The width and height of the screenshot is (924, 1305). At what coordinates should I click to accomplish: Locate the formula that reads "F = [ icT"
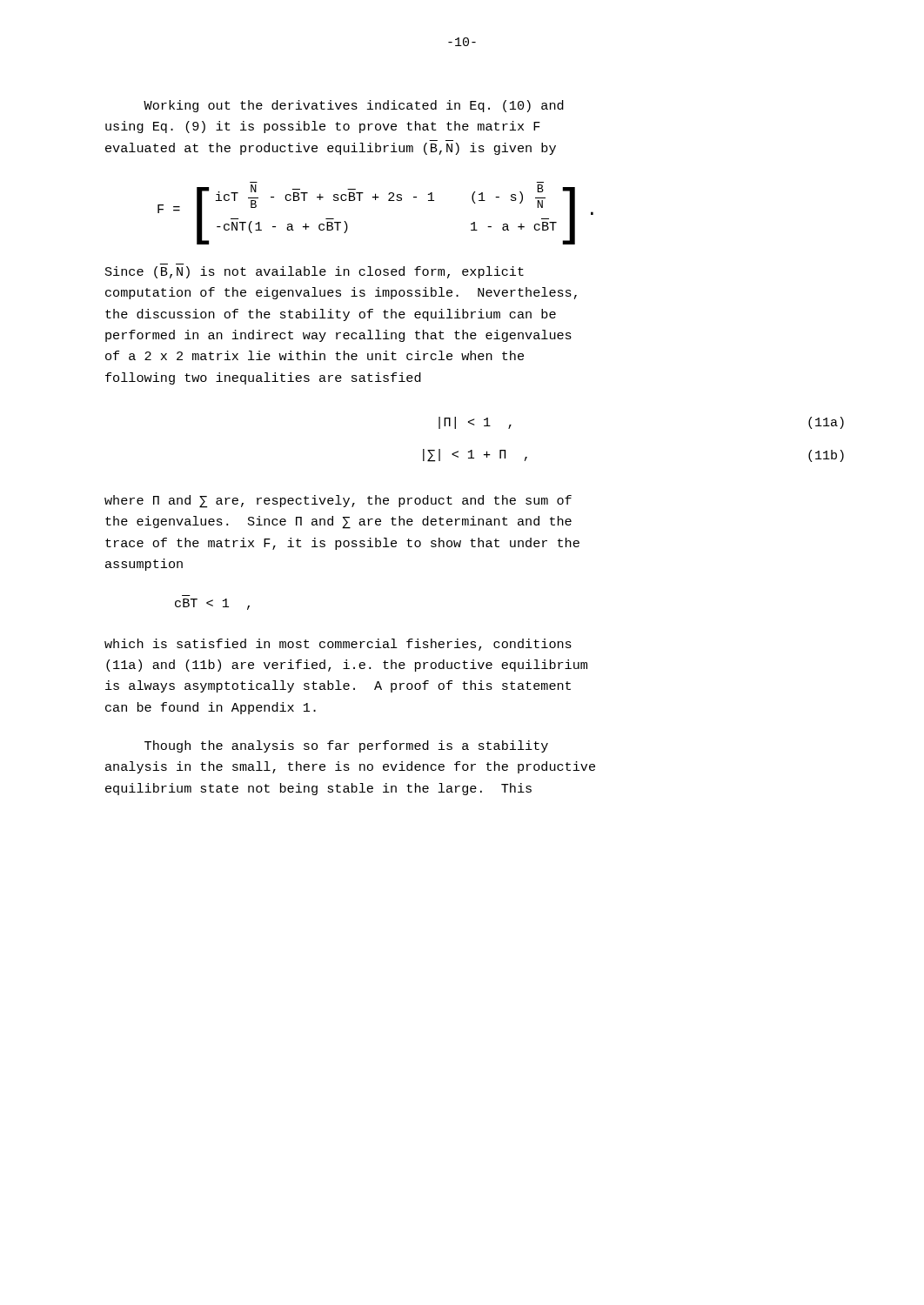(x=377, y=210)
